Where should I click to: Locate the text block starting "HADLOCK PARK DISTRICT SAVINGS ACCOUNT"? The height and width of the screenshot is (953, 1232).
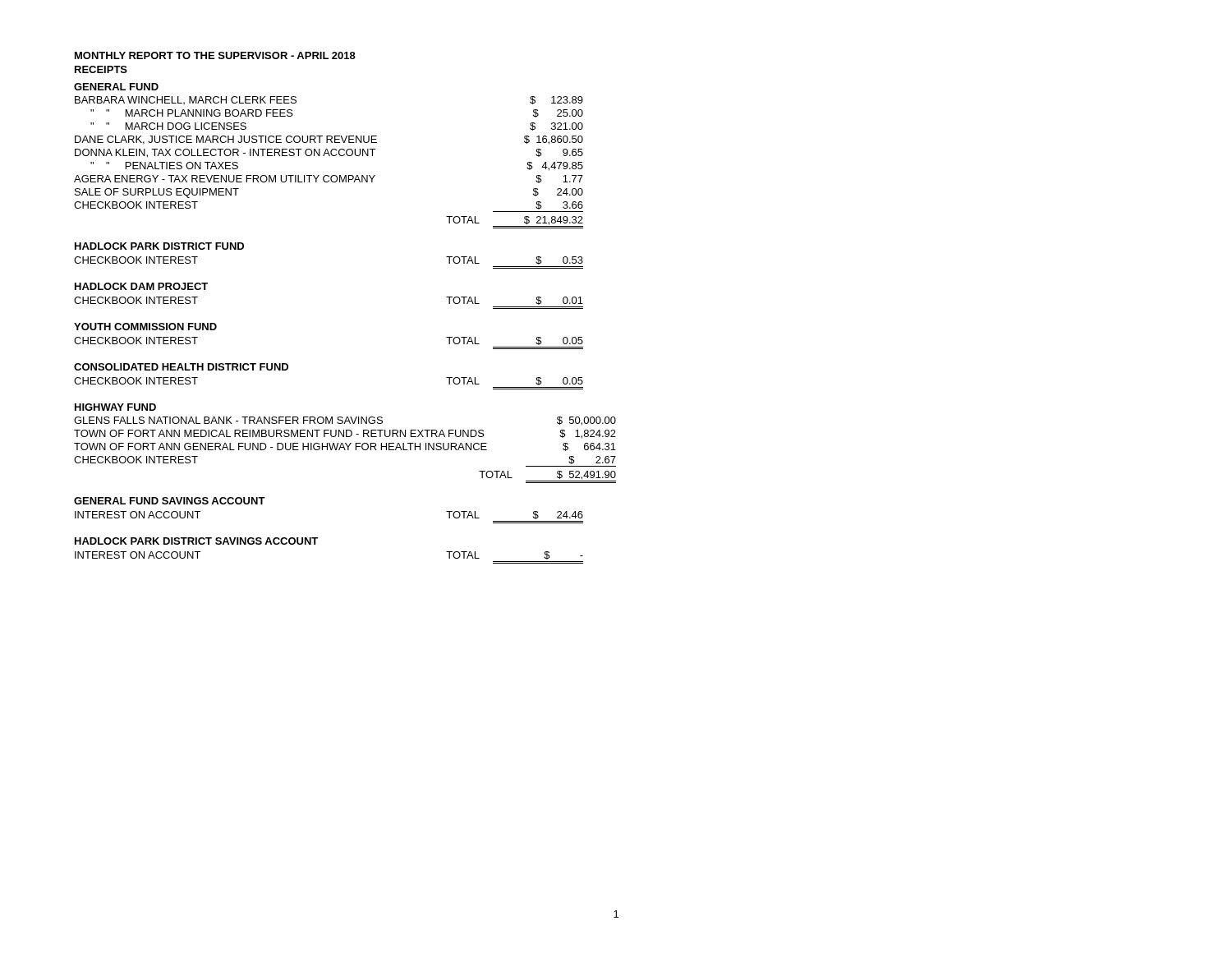(196, 541)
